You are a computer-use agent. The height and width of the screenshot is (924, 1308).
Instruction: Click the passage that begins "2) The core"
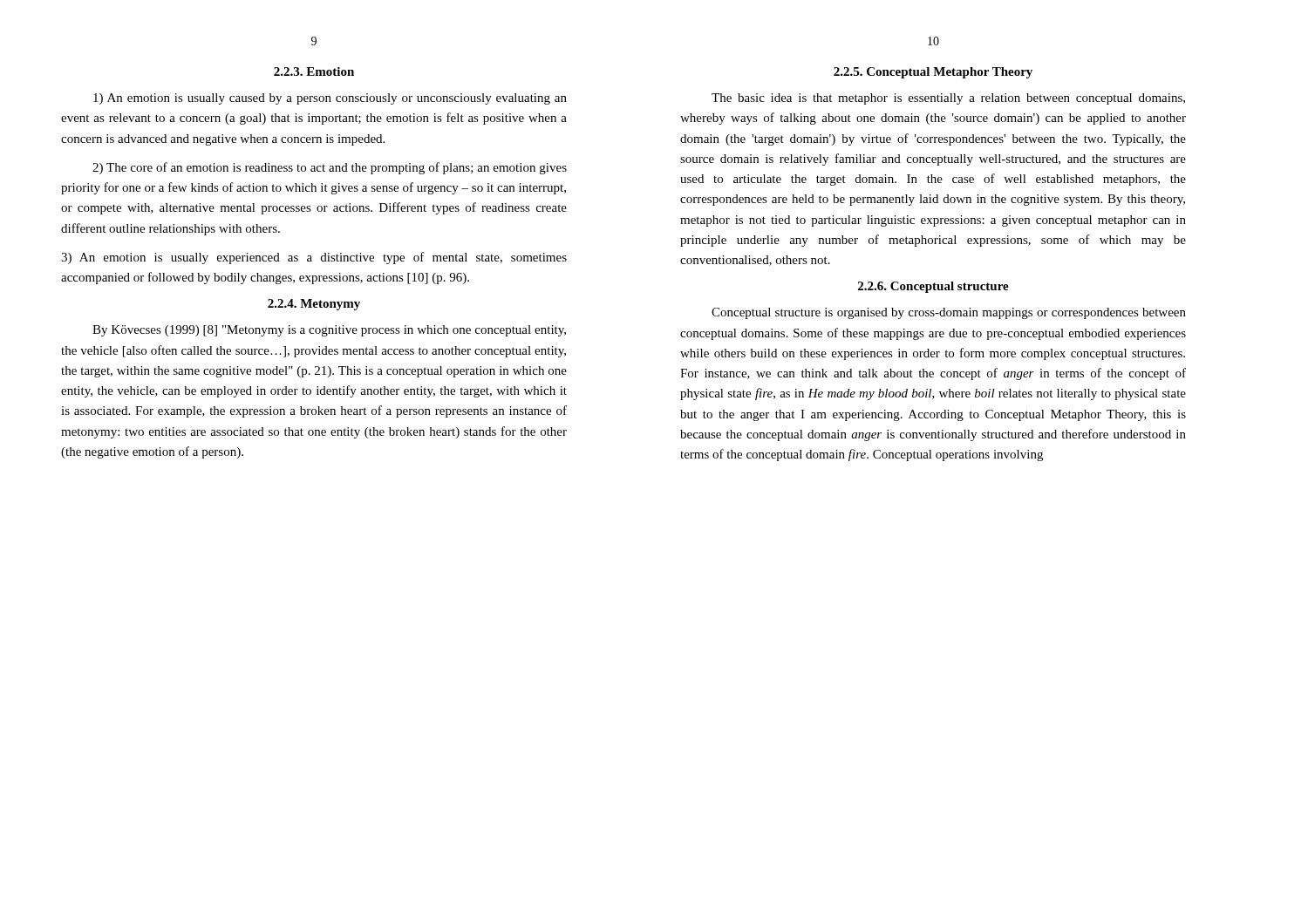coord(314,198)
